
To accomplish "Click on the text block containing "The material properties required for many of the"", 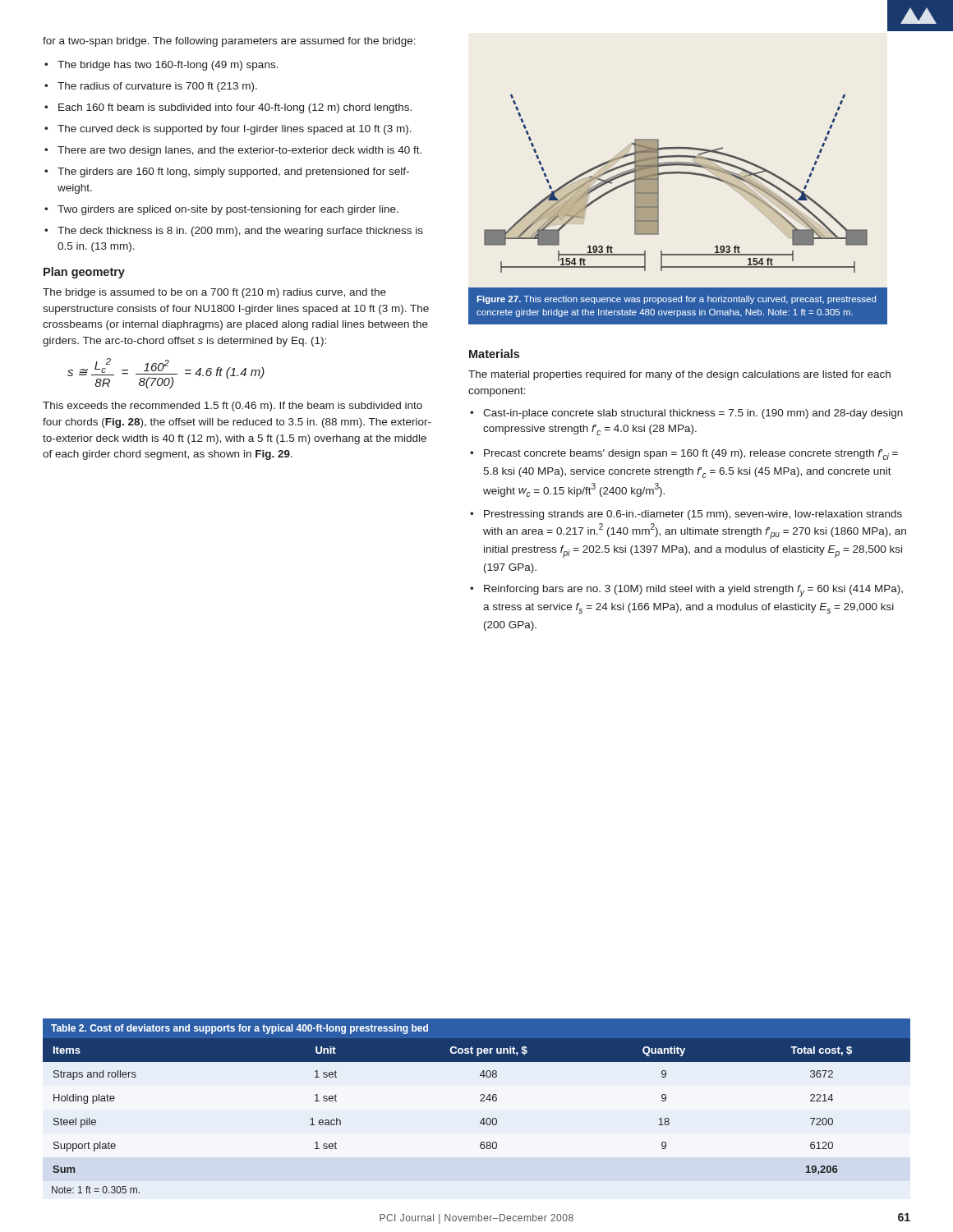I will (689, 383).
